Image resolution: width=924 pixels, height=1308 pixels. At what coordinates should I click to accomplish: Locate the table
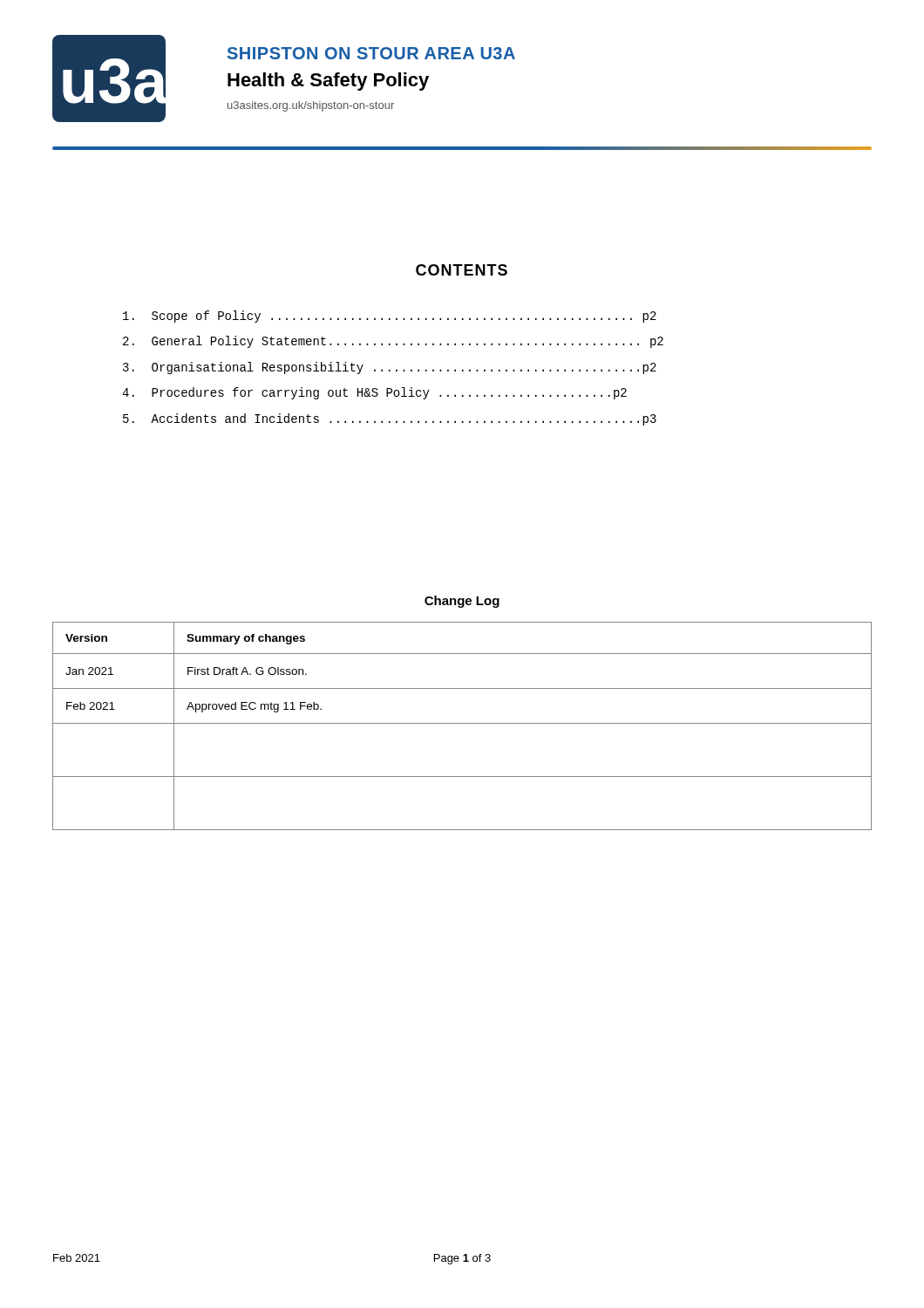tap(462, 726)
